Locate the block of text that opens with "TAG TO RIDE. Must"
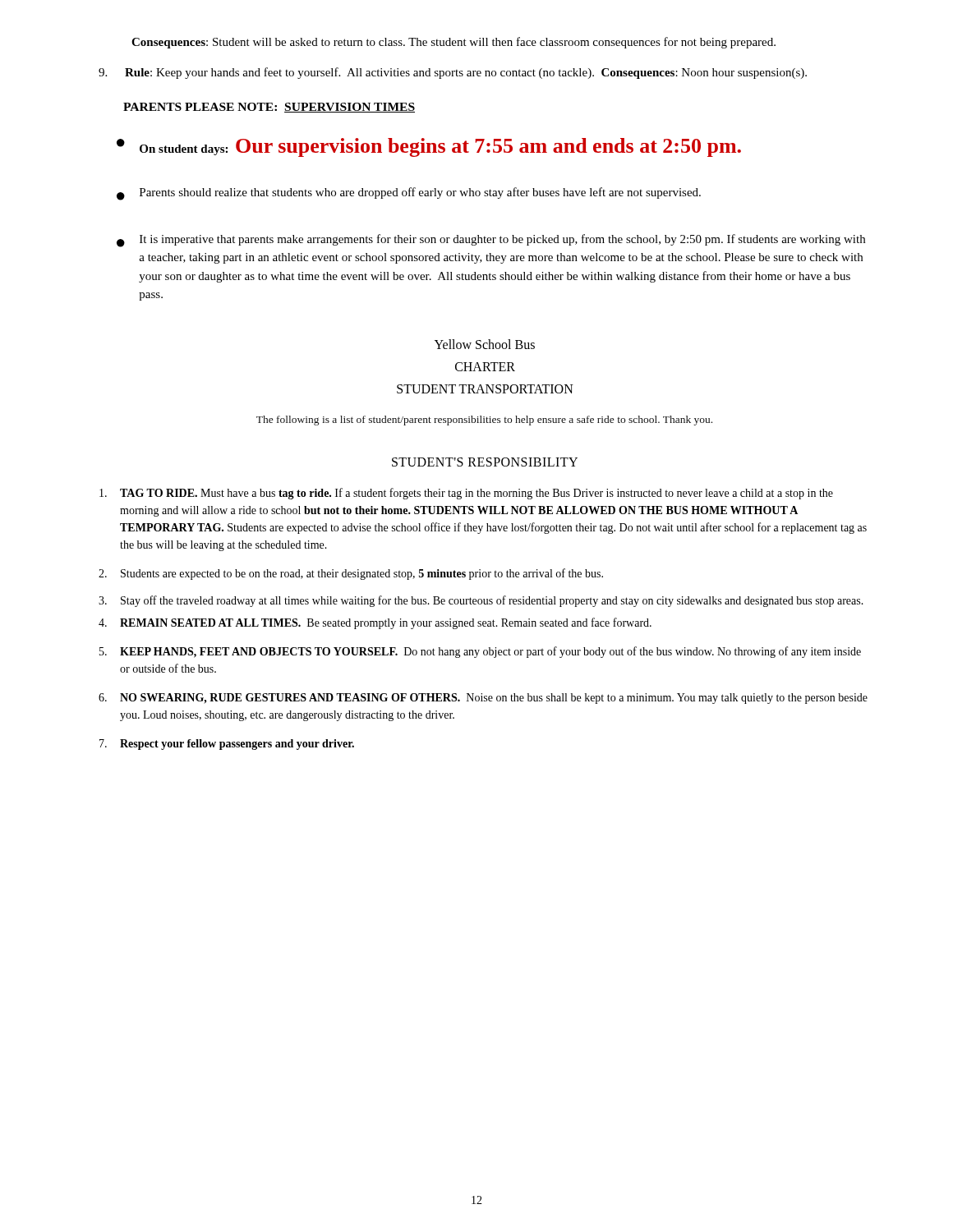This screenshot has width=953, height=1232. point(485,519)
